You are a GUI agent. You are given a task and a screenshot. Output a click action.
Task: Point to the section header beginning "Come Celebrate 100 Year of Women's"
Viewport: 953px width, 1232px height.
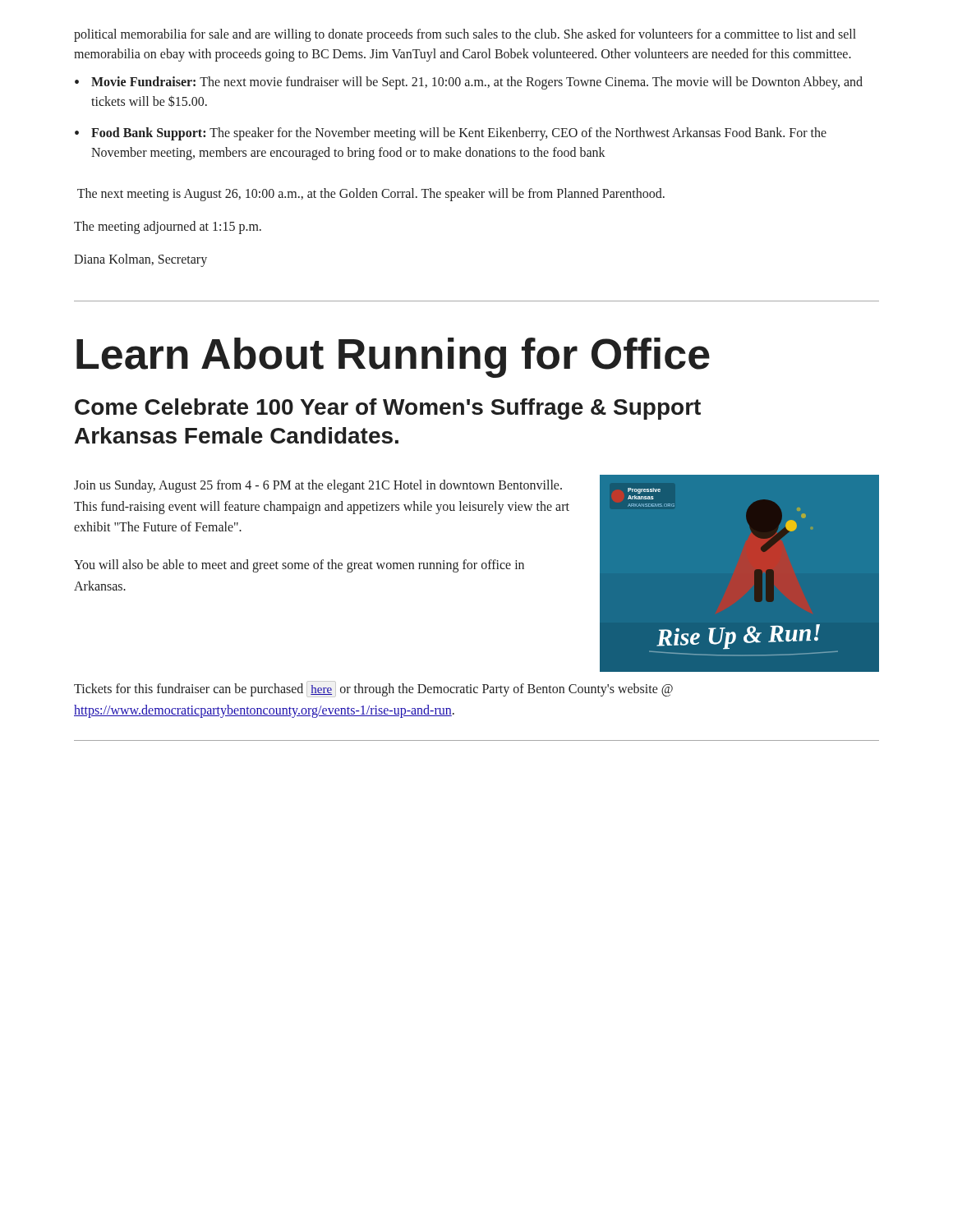[x=476, y=422]
